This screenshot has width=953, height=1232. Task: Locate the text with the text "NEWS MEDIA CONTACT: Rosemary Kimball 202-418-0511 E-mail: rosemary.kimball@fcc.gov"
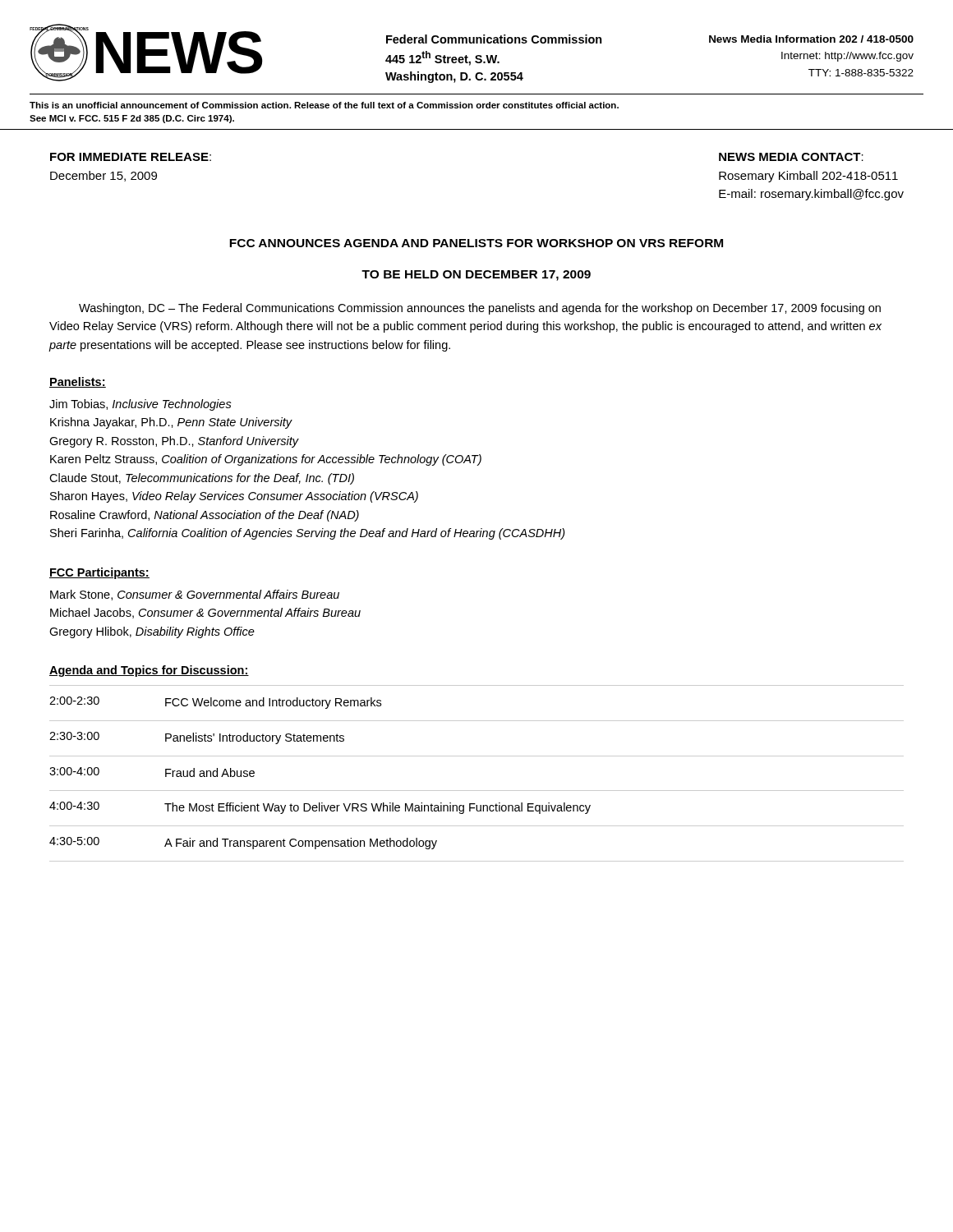pos(811,176)
